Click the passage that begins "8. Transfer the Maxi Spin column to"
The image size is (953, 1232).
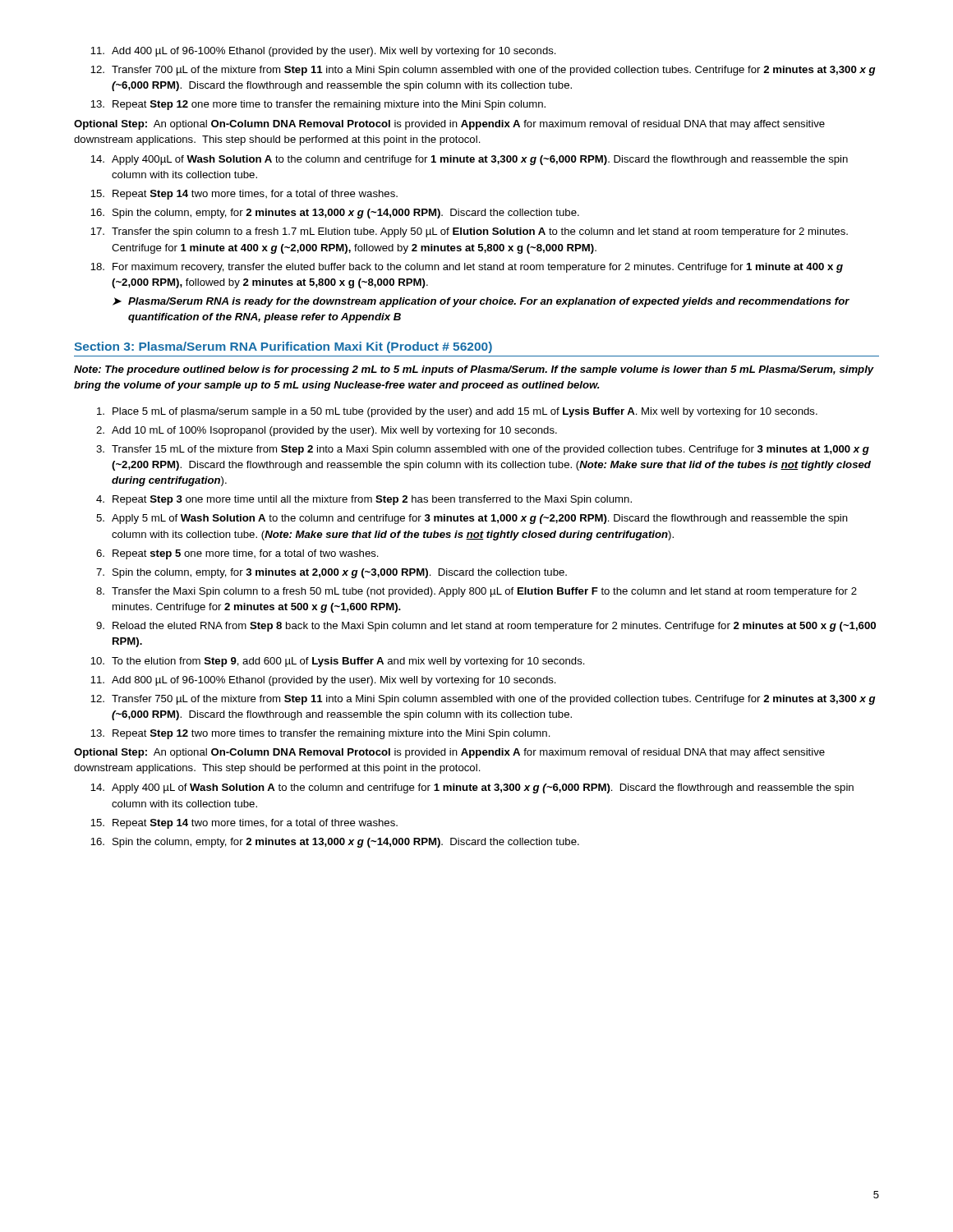[476, 599]
